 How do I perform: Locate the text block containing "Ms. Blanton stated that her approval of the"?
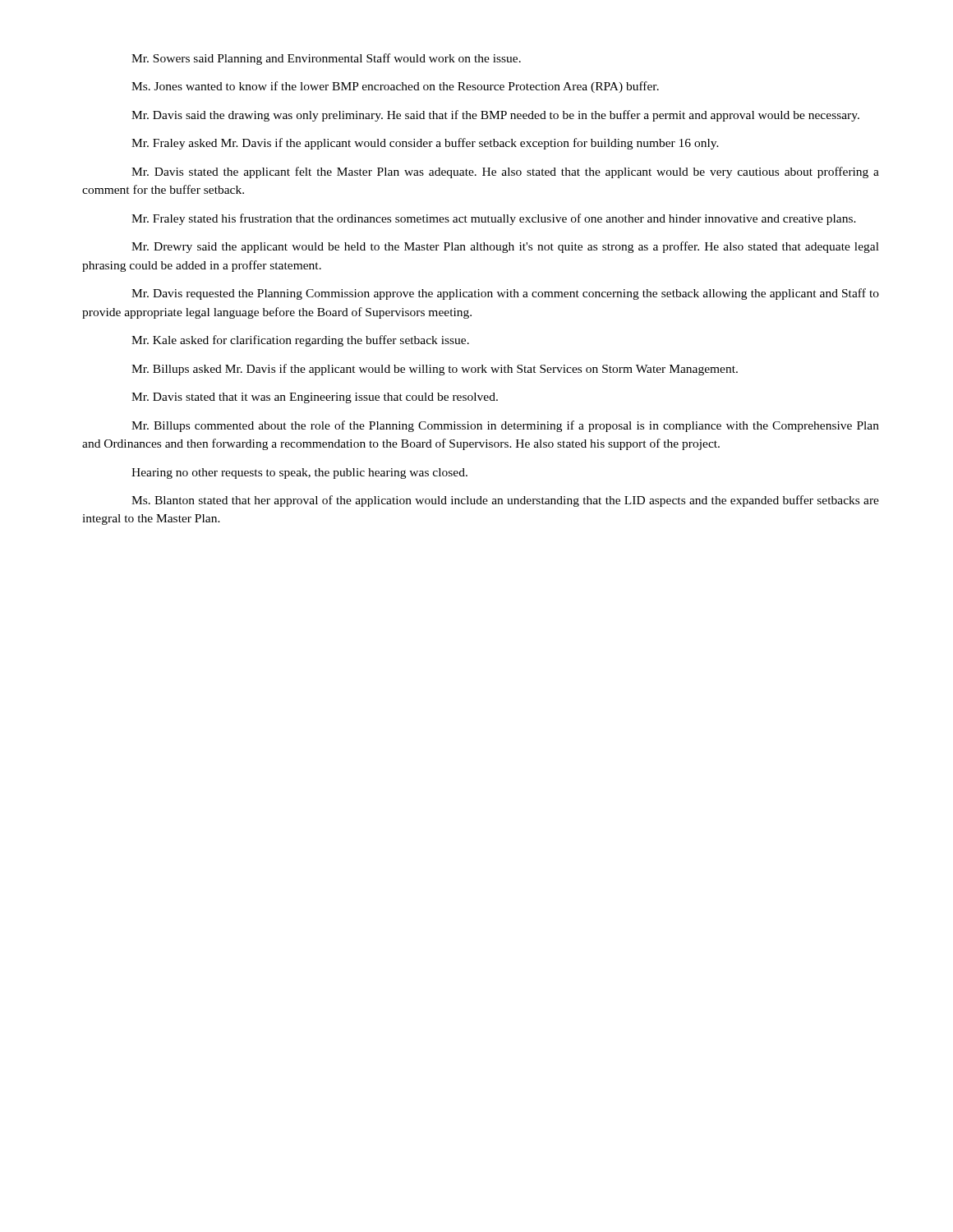click(481, 509)
